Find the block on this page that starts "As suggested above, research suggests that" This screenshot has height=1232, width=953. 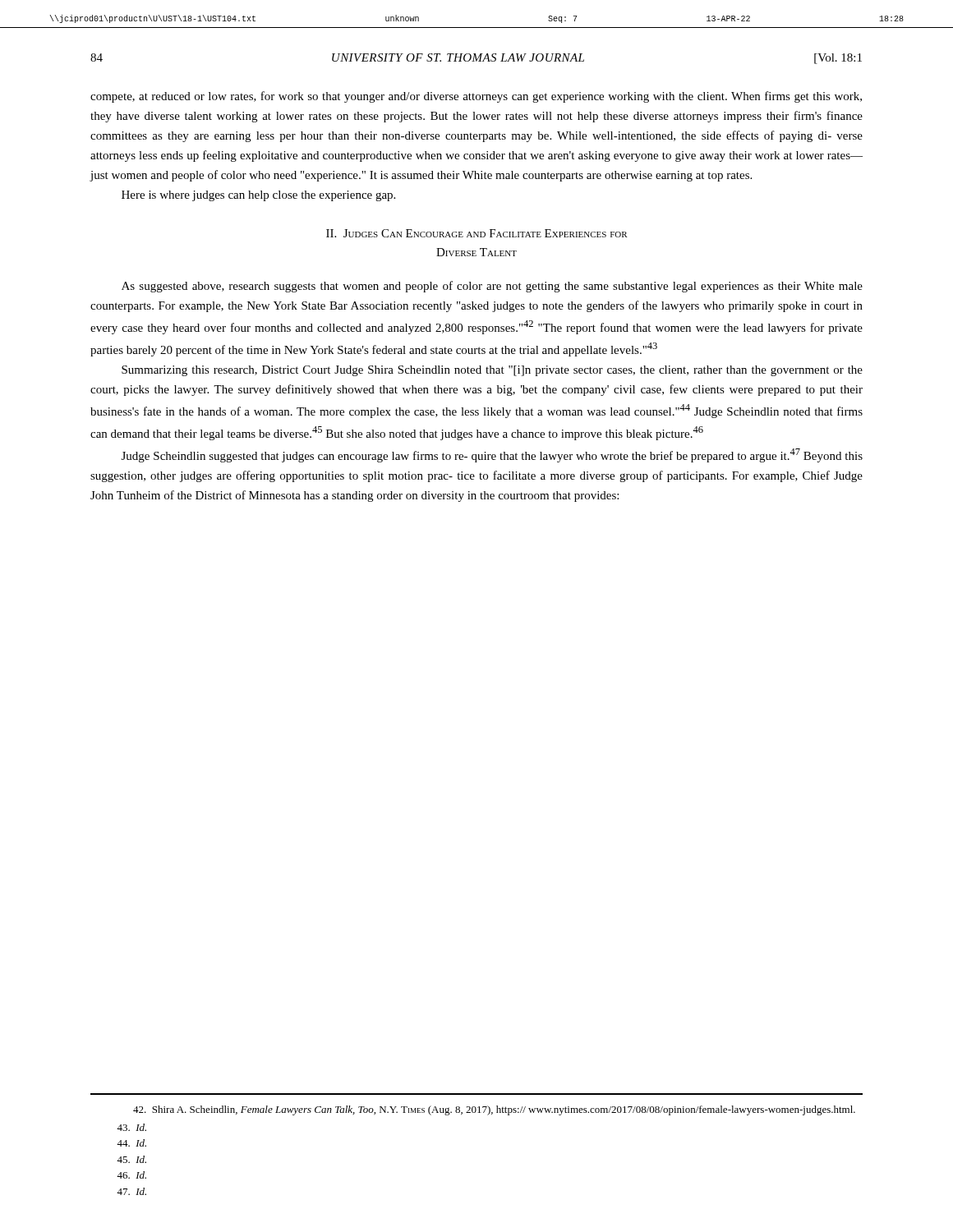(476, 391)
